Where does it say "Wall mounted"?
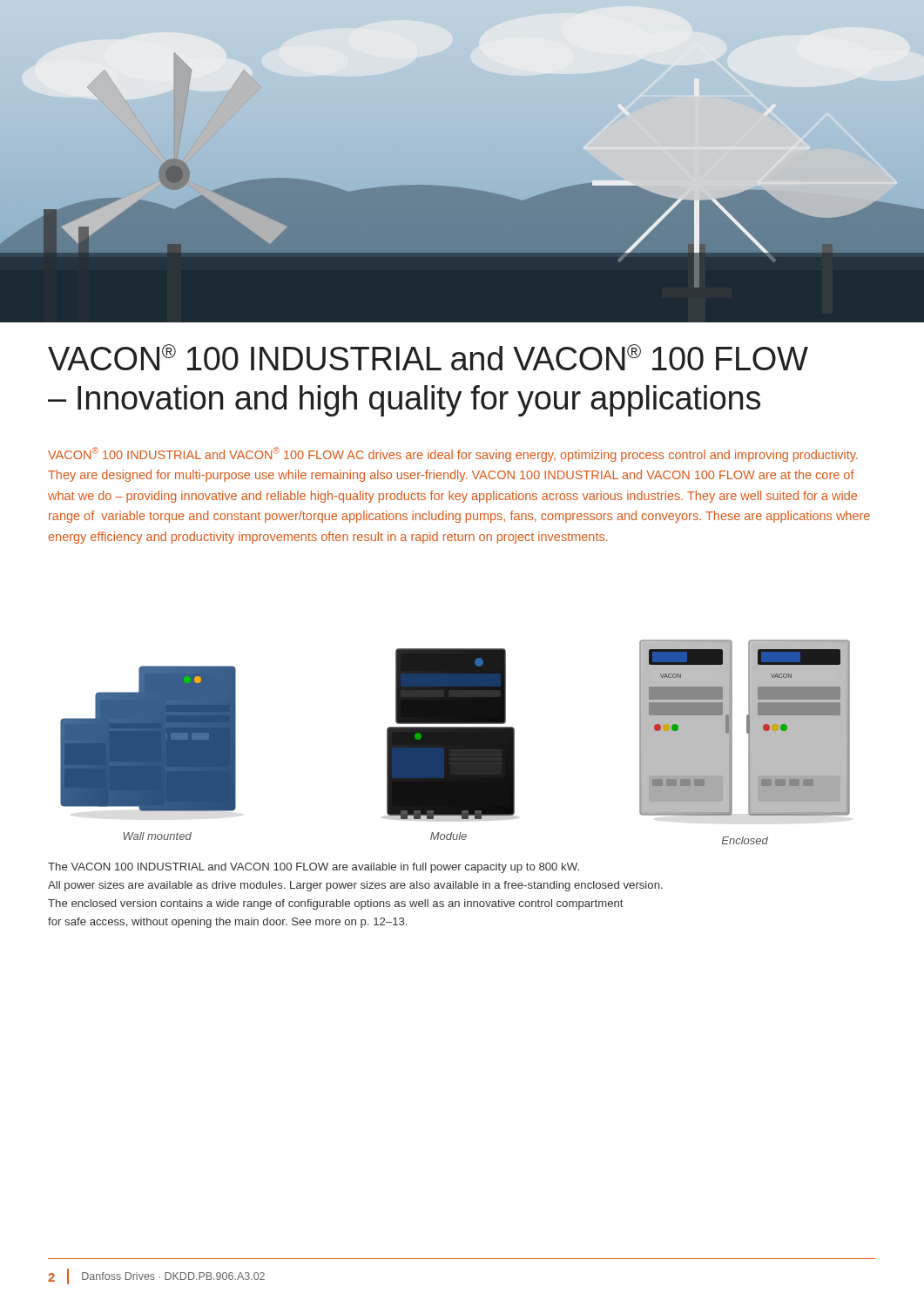Screen dimensions: 1307x924 [x=157, y=836]
